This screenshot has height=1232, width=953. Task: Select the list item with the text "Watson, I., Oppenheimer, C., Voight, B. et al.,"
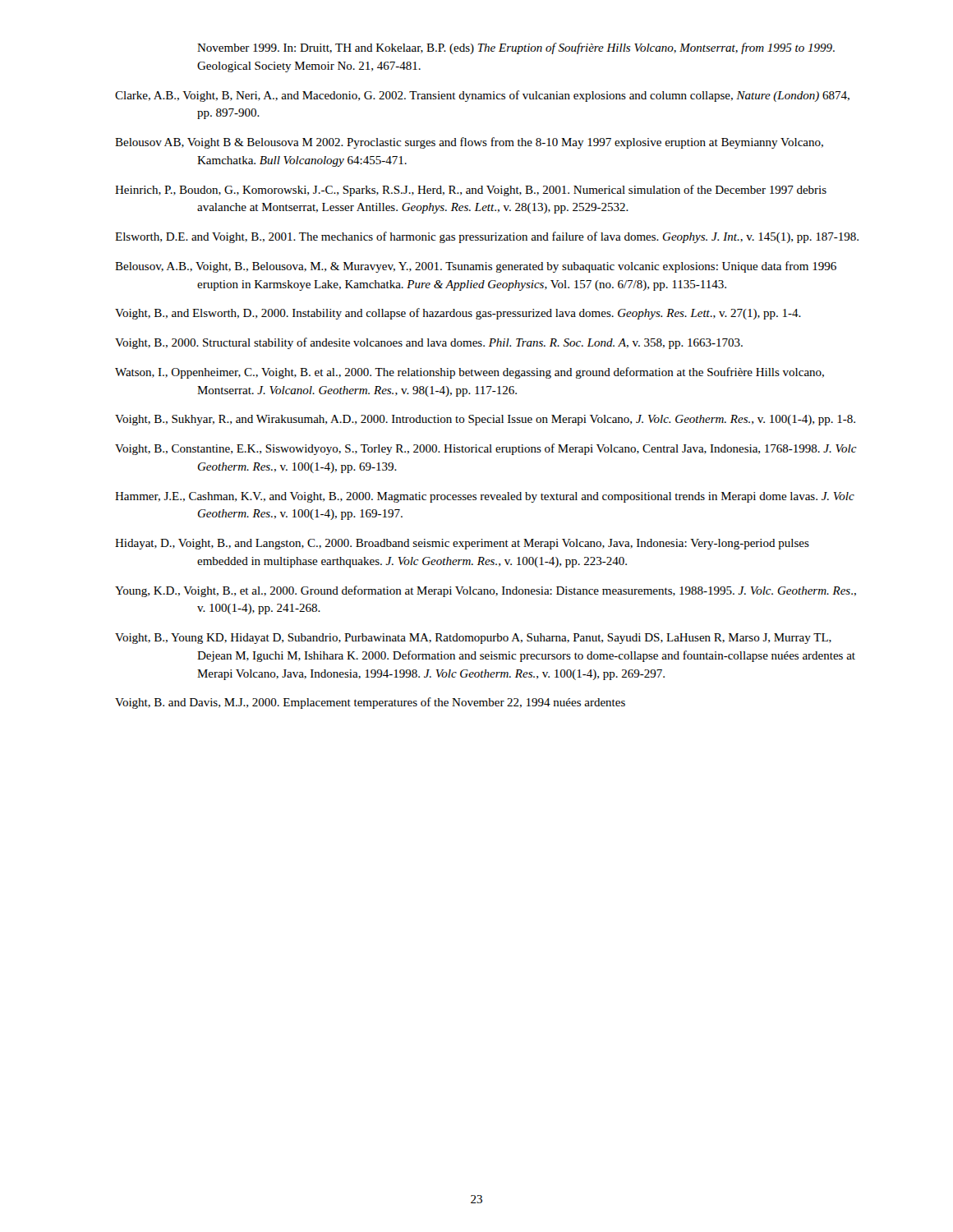[470, 381]
